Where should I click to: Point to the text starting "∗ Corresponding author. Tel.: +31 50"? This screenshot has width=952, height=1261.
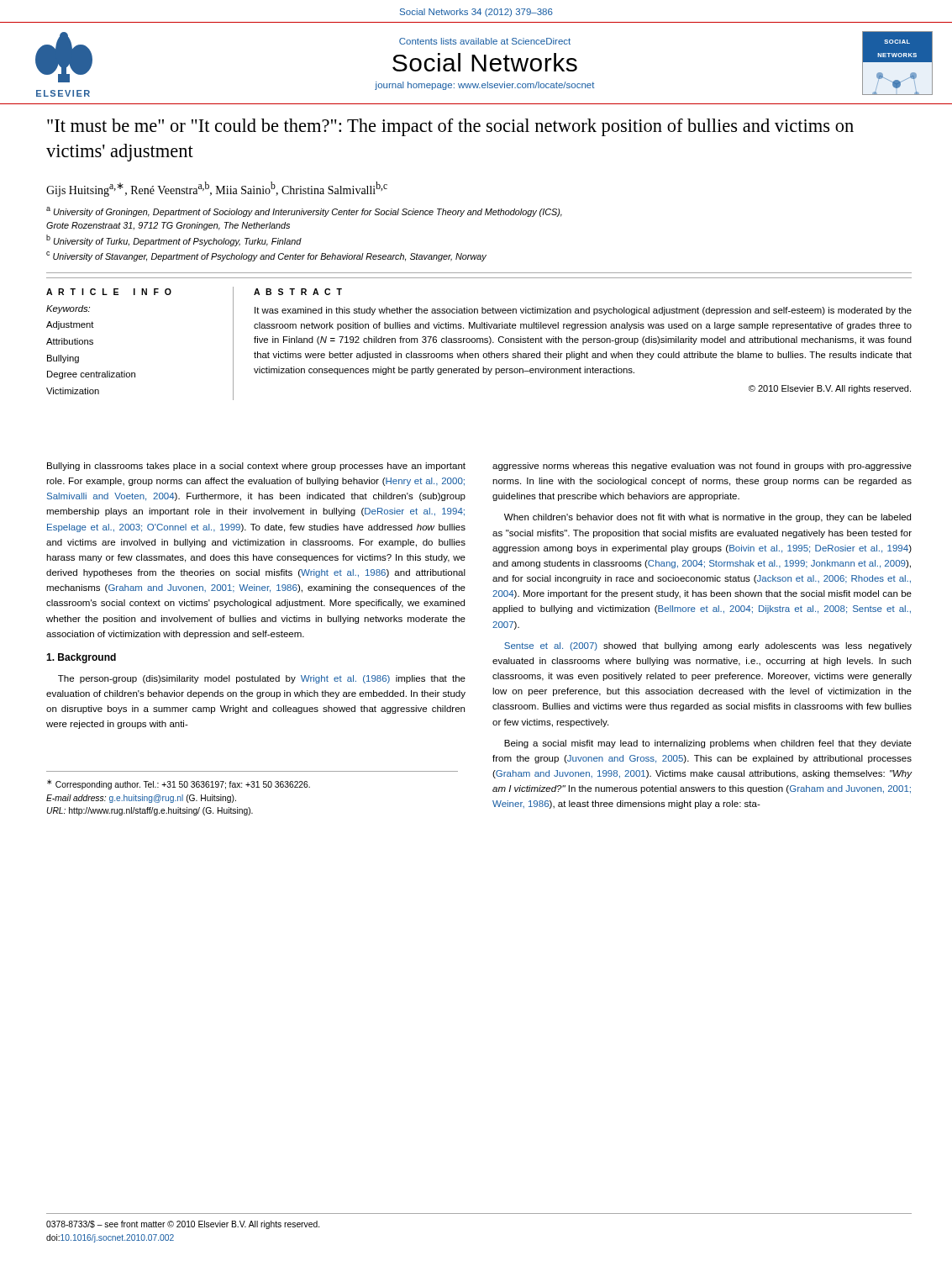(178, 796)
